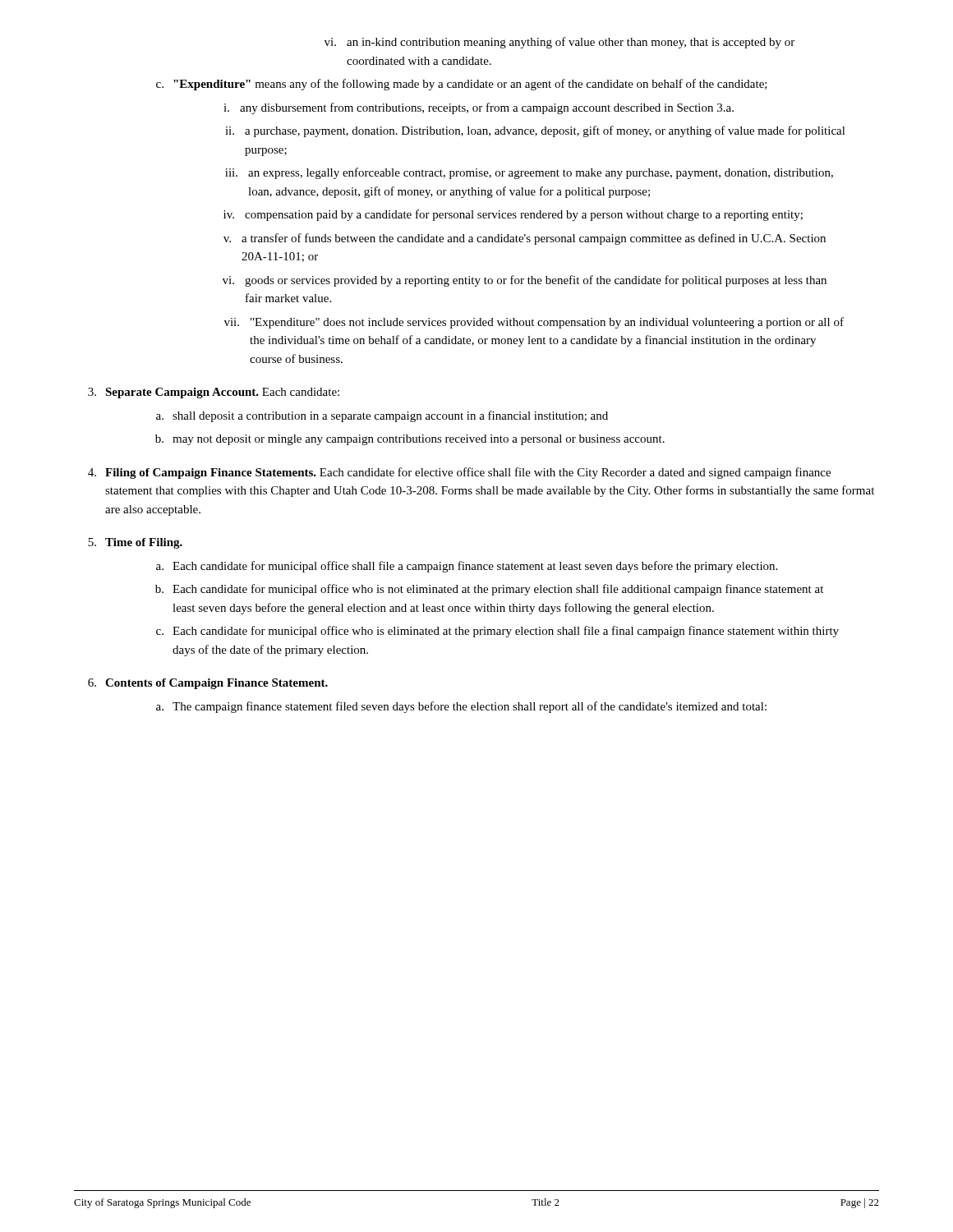953x1232 pixels.
Task: Click on the list item with the text "6. Contents of Campaign"
Action: coord(201,683)
